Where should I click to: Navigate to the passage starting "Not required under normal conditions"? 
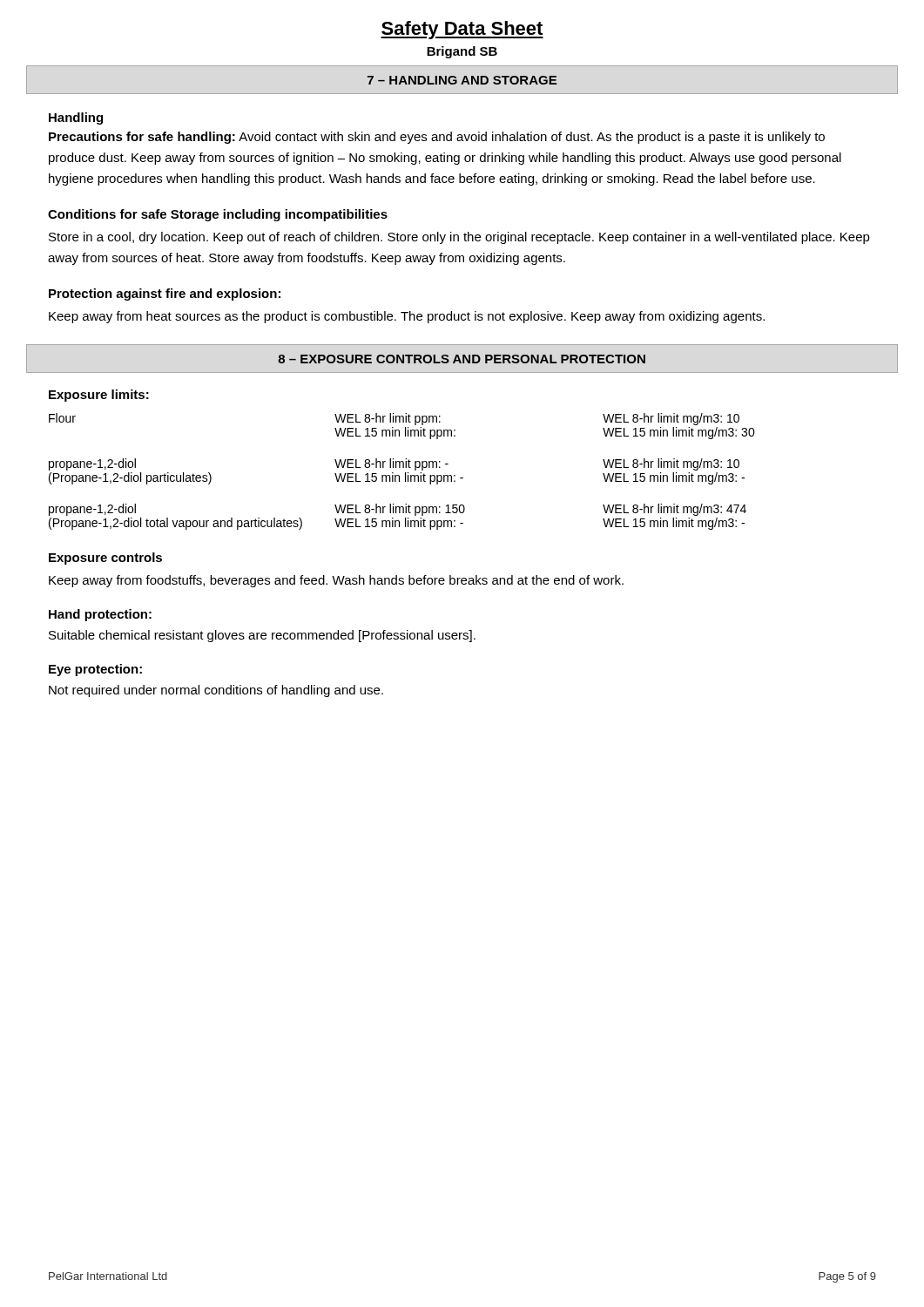[216, 690]
